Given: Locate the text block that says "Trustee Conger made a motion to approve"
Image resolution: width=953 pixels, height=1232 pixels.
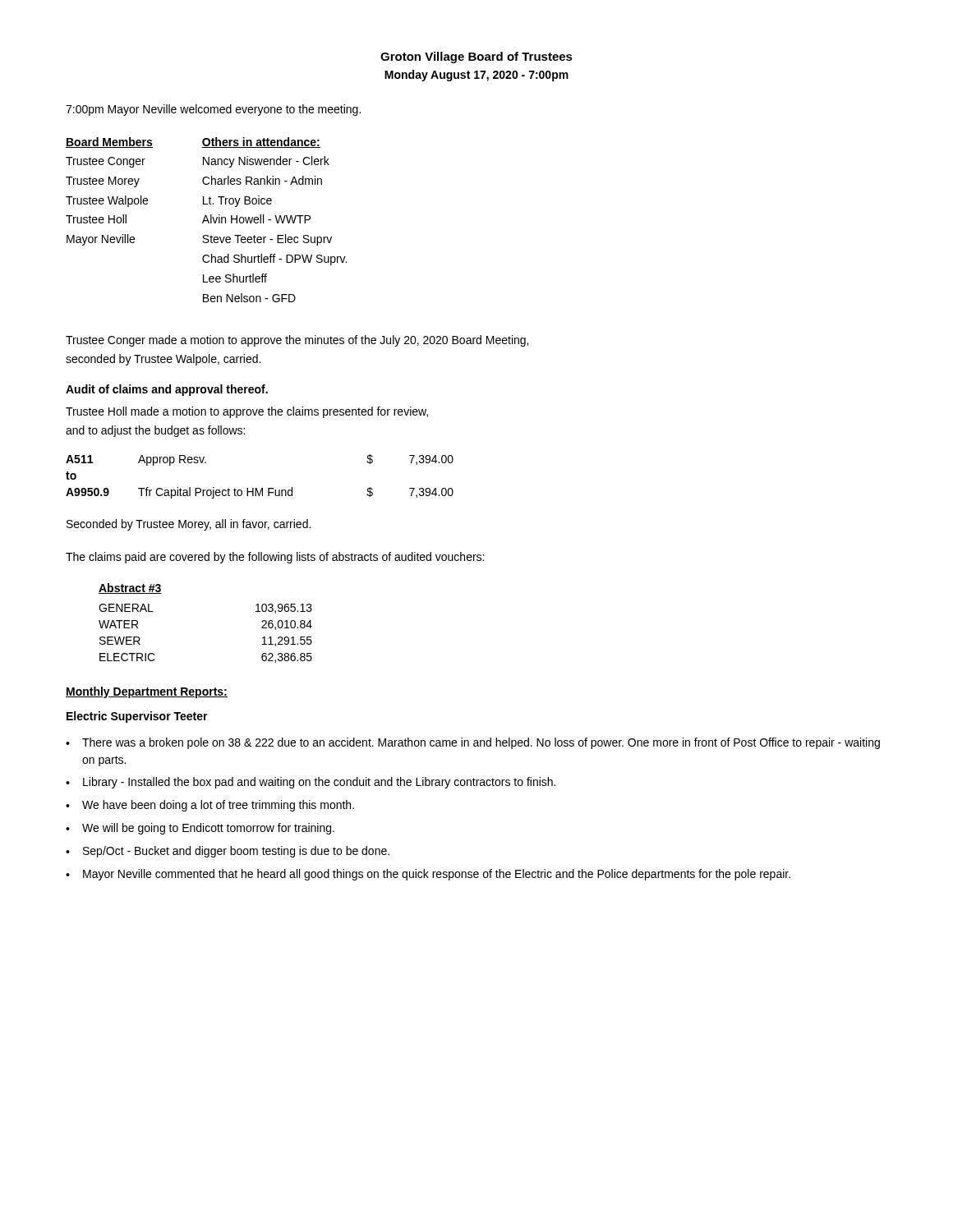Looking at the screenshot, I should click(298, 350).
